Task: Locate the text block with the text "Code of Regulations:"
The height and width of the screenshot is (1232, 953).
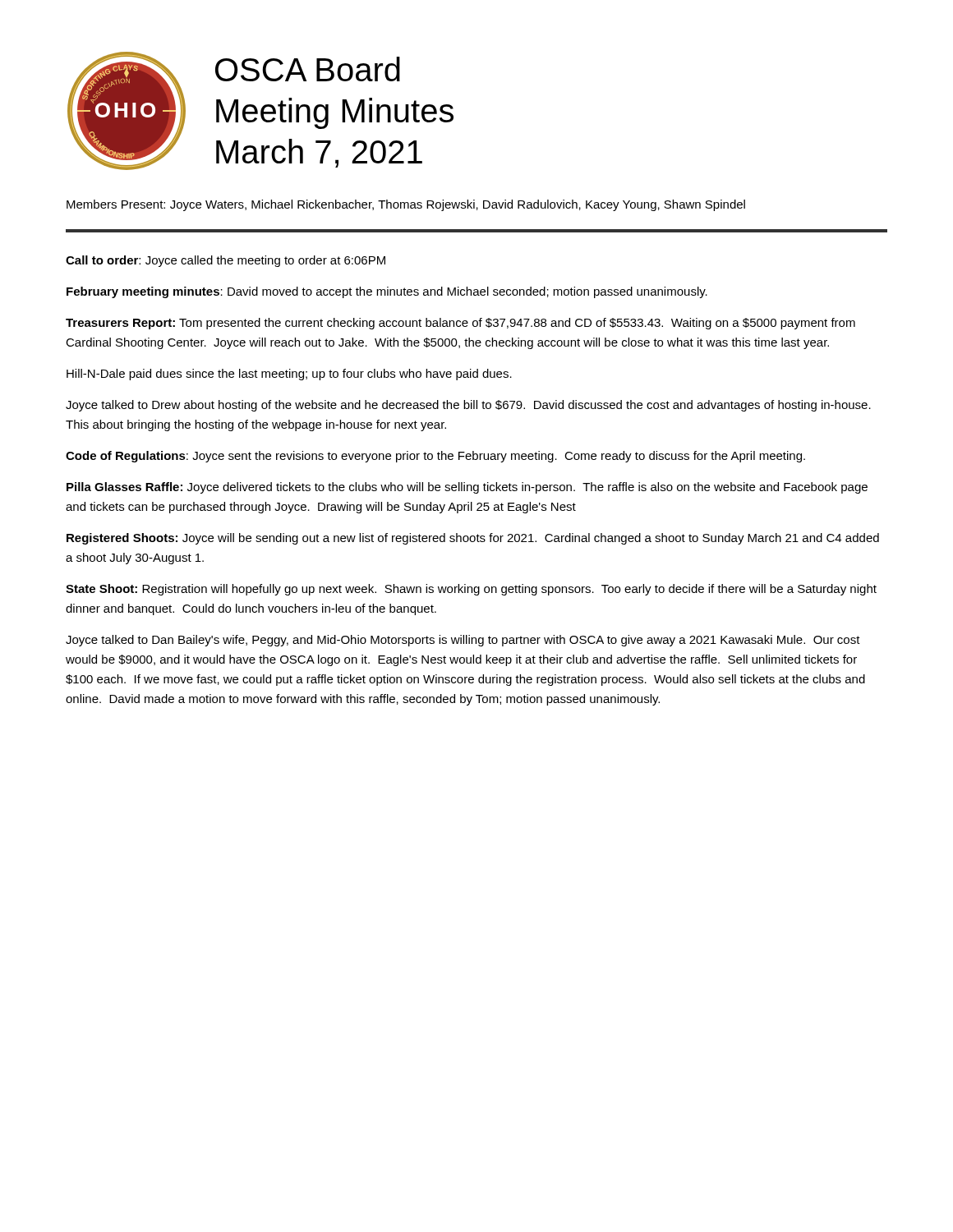Action: [x=436, y=455]
